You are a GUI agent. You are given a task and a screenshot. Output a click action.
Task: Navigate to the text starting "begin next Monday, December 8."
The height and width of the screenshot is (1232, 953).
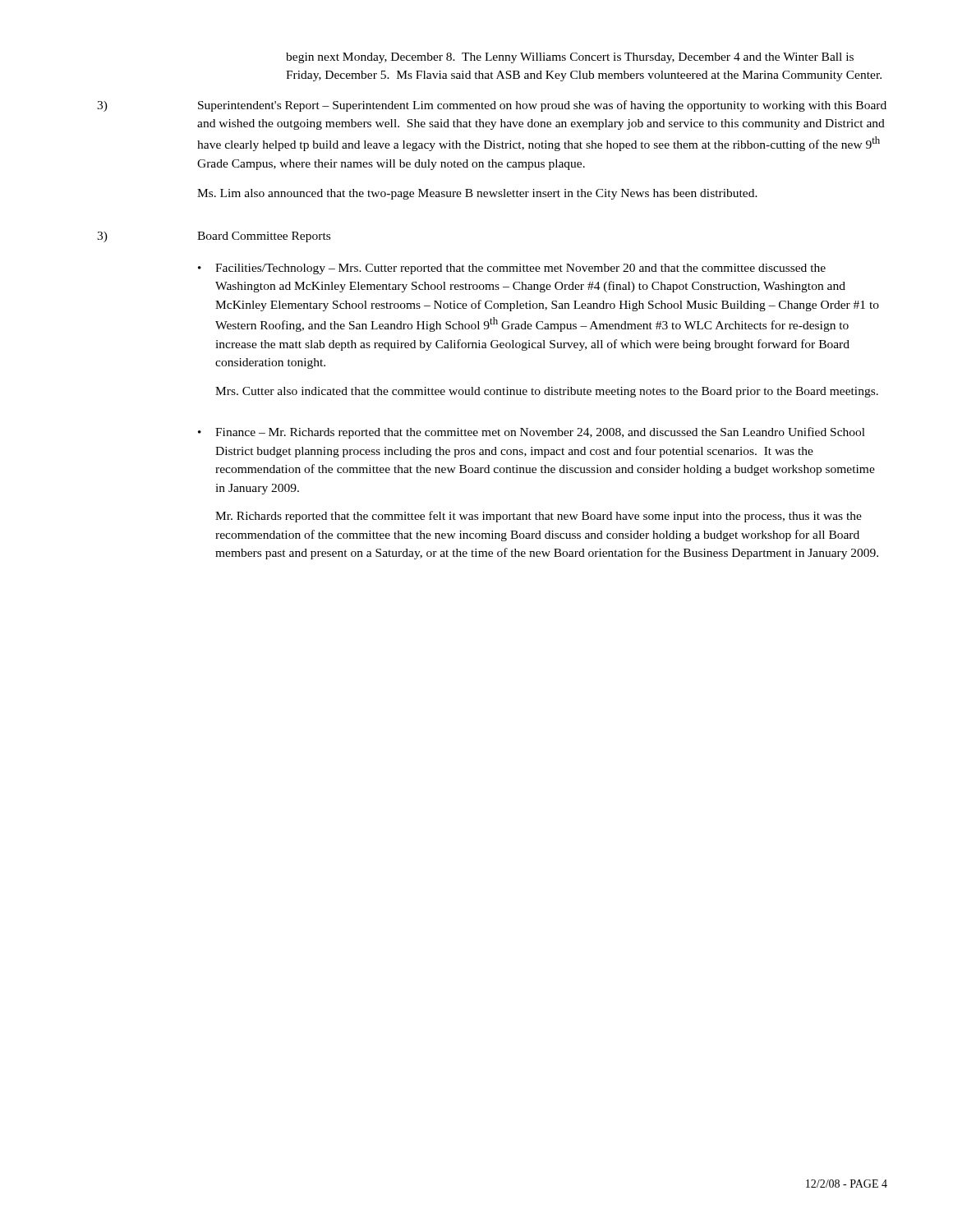pyautogui.click(x=584, y=65)
